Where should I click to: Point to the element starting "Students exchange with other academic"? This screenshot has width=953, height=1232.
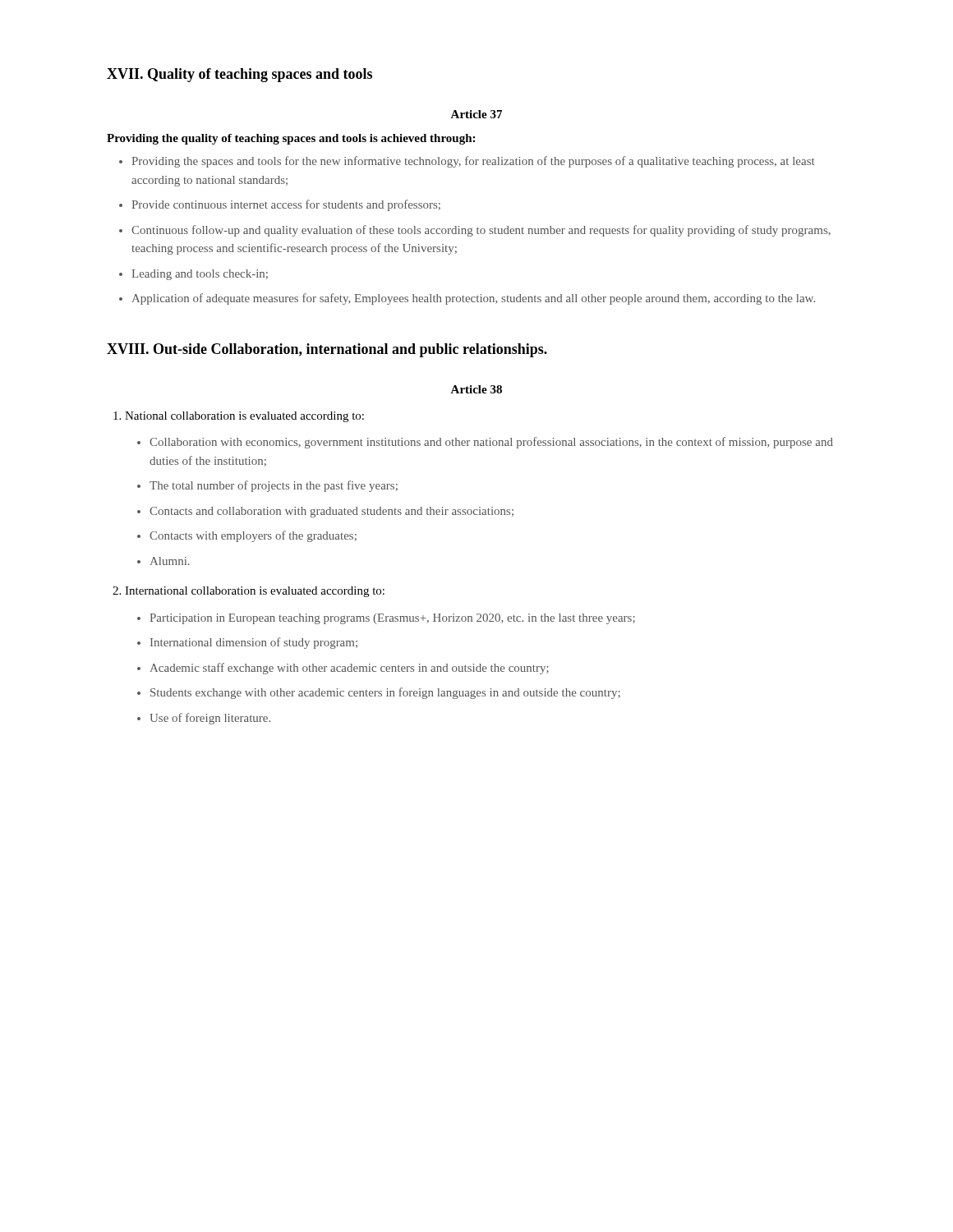[x=385, y=692]
